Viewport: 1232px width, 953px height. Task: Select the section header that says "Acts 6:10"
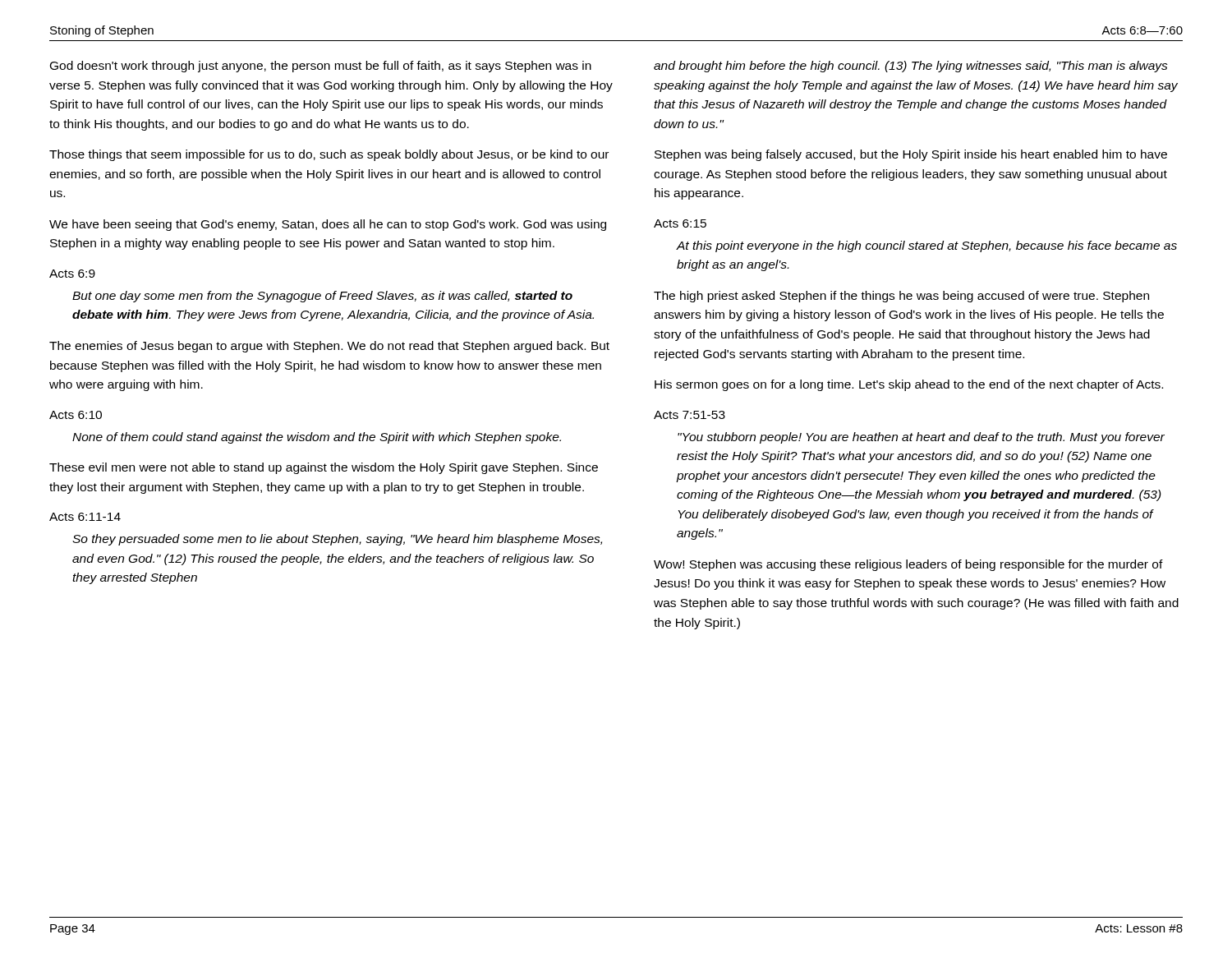76,414
